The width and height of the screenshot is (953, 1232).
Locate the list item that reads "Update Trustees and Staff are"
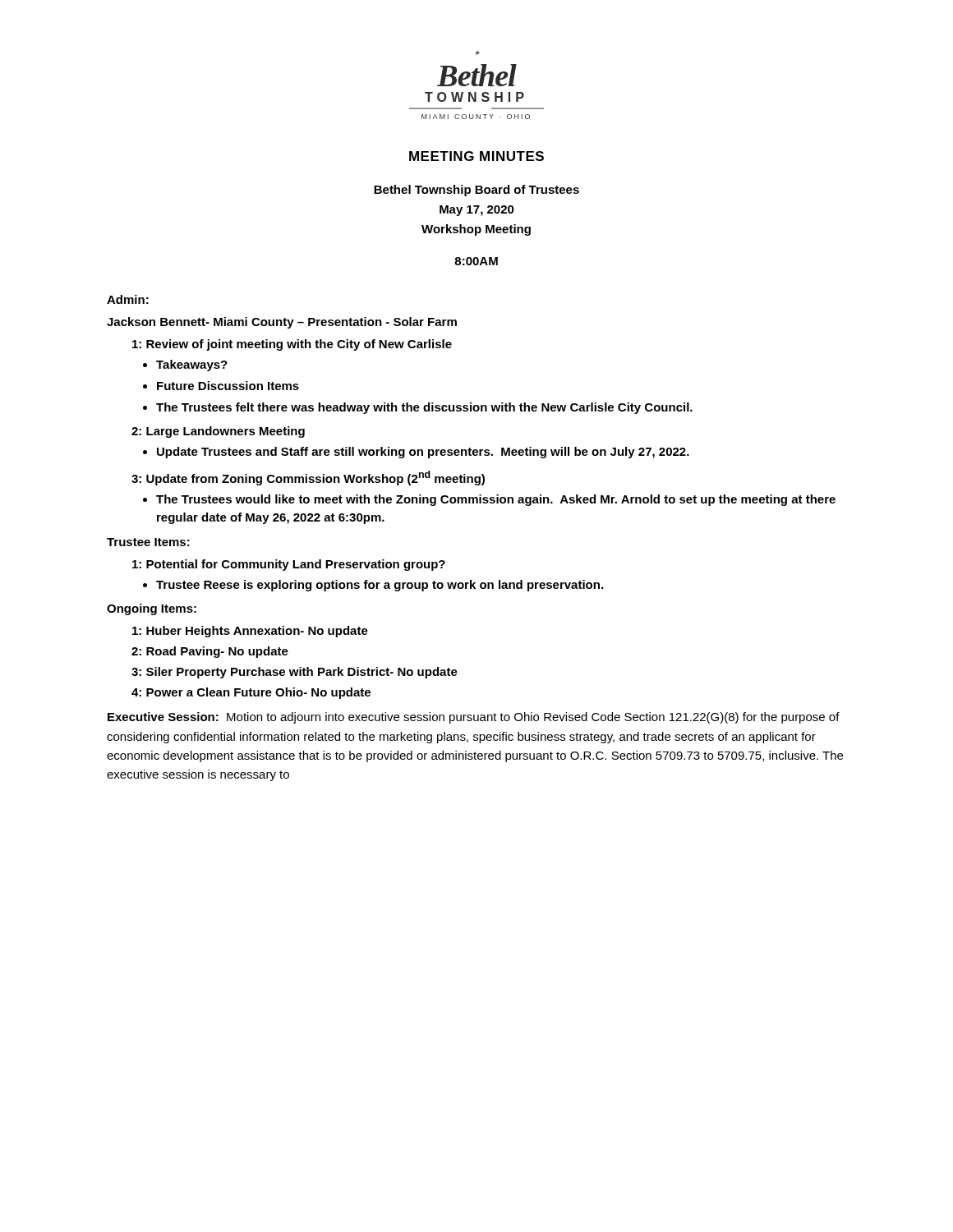click(x=423, y=452)
